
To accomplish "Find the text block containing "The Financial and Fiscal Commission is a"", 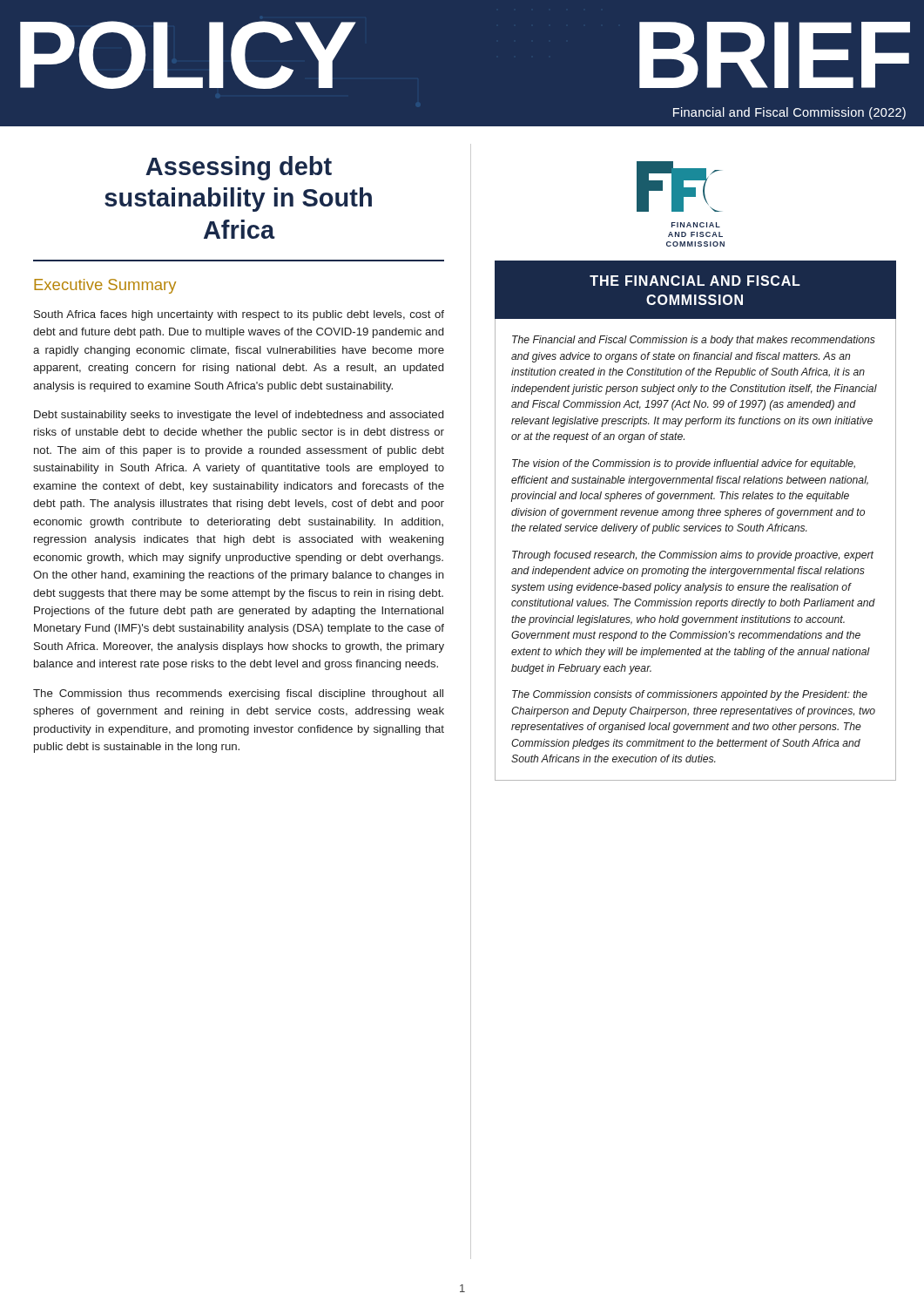I will pos(694,389).
